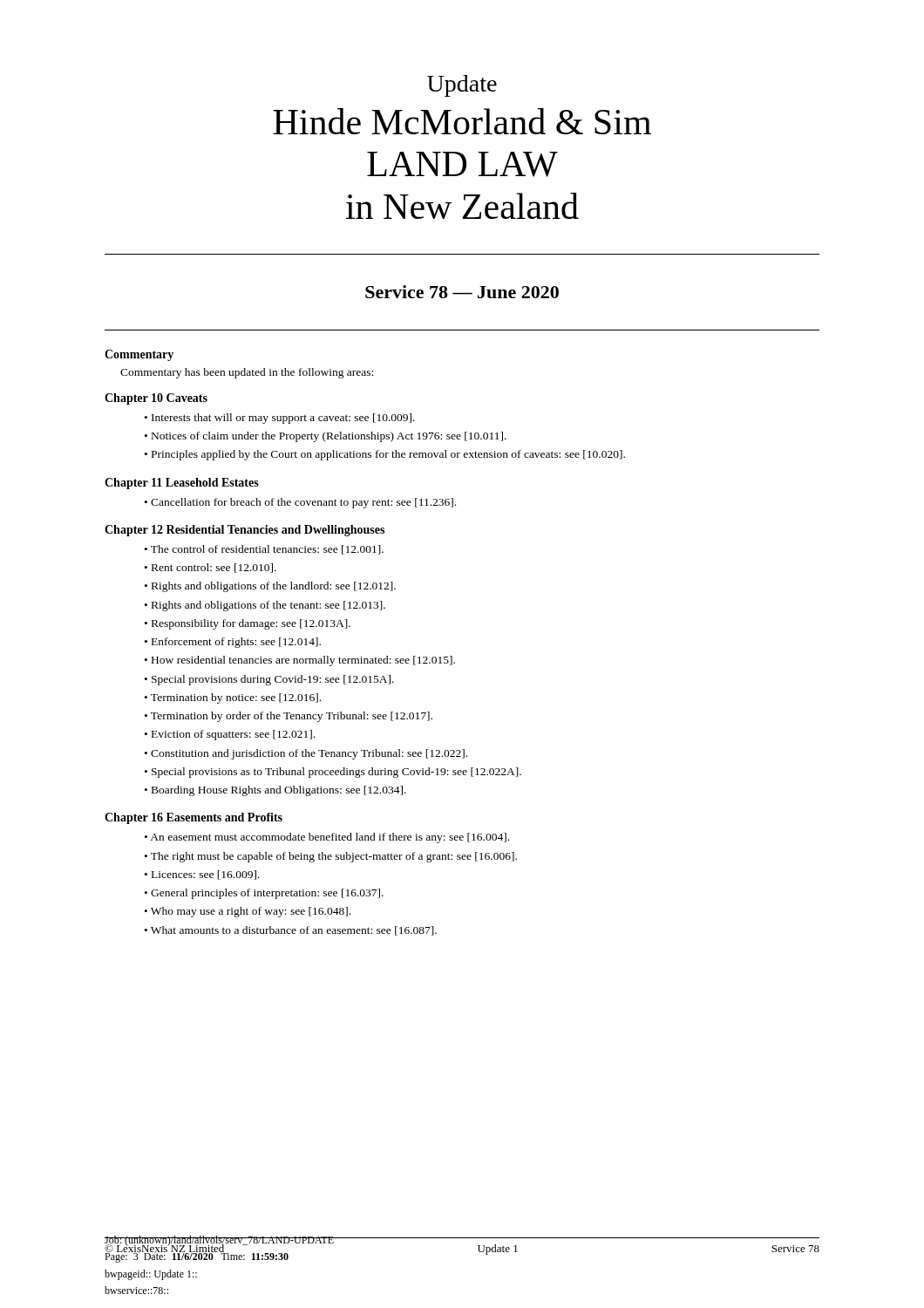The height and width of the screenshot is (1308, 924).
Task: Click on the list item that reads "Termination by notice: see"
Action: (x=236, y=697)
